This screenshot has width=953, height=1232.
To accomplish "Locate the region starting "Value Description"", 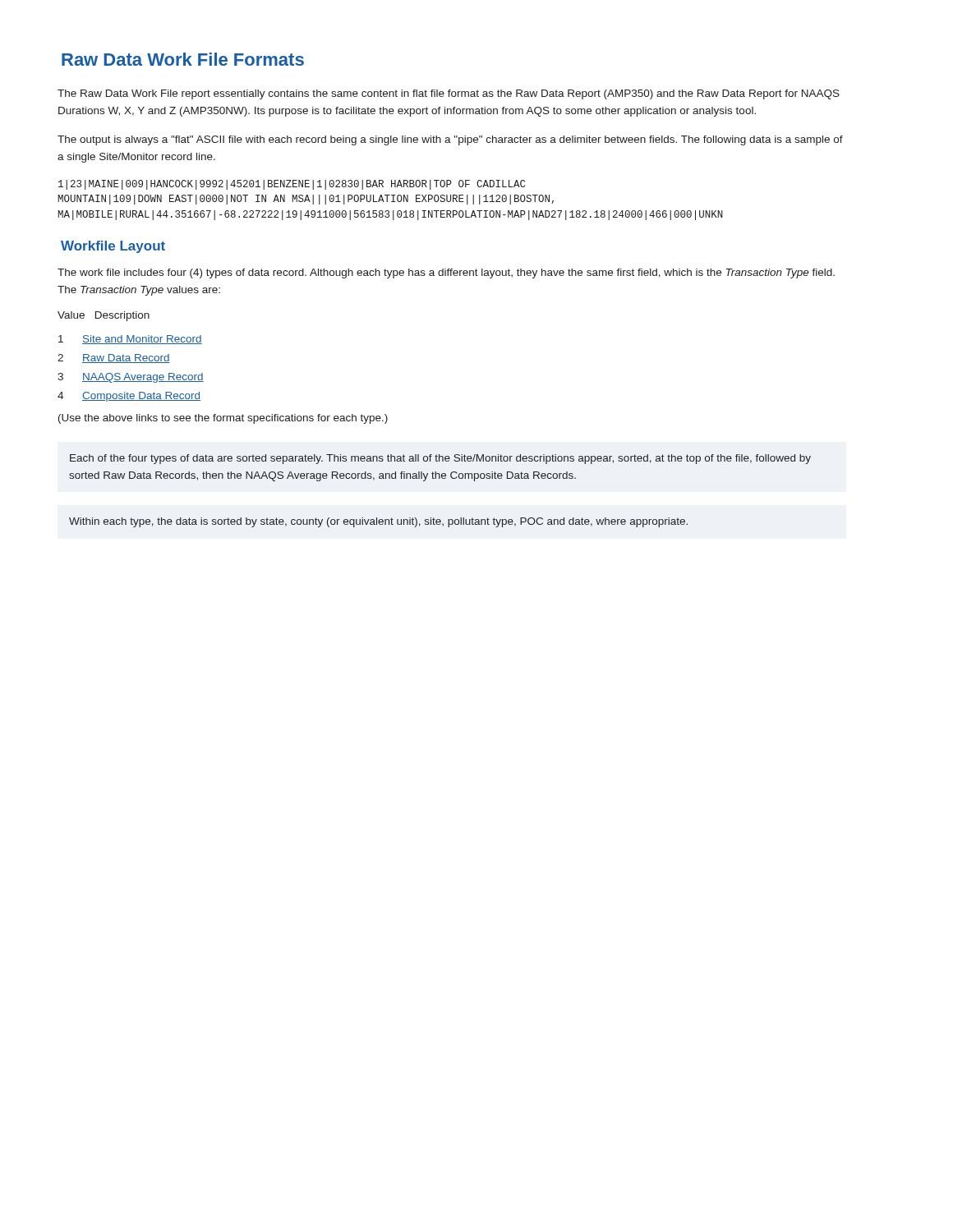I will coord(104,315).
